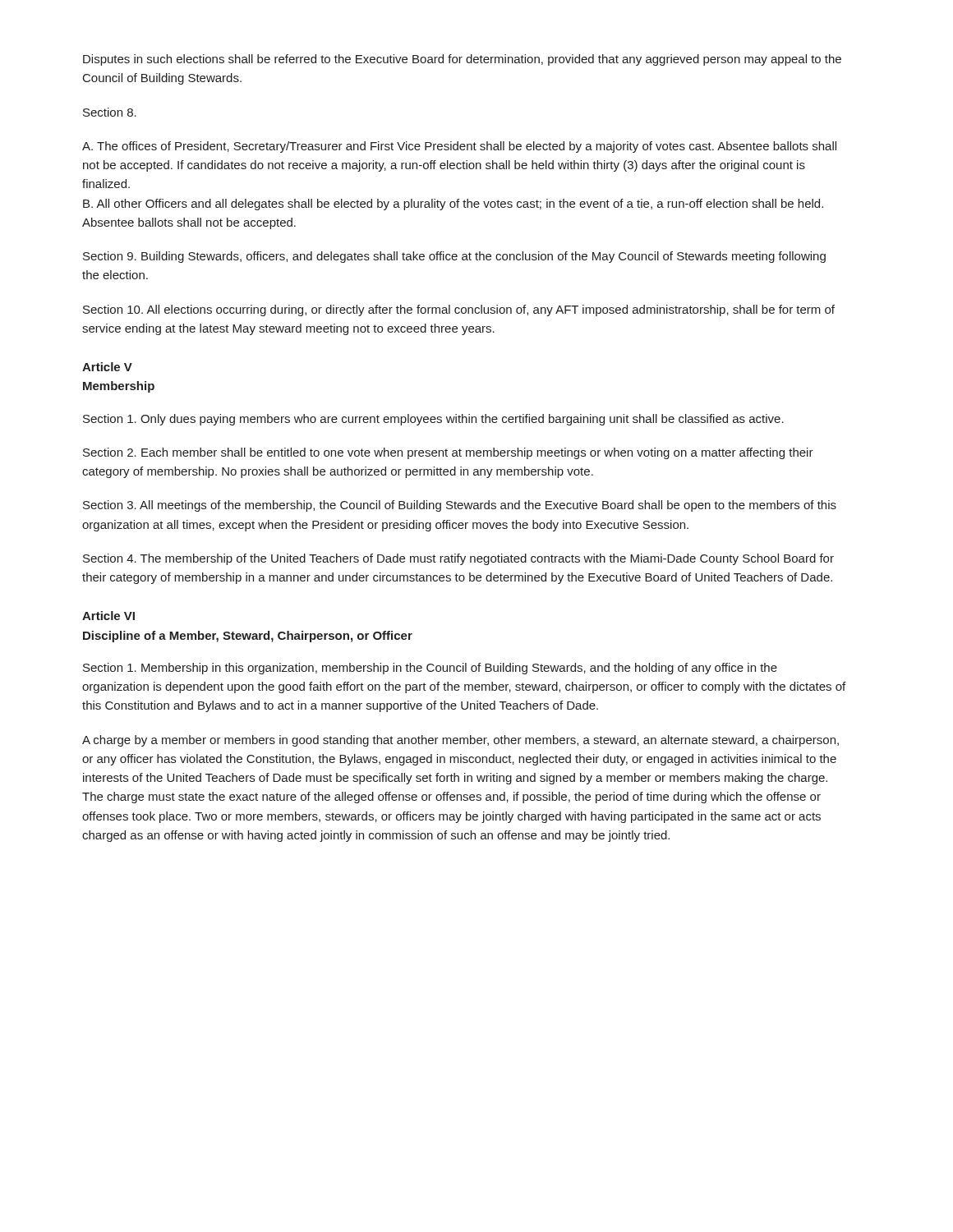
Task: Locate the text block that says "Disputes in such elections shall be referred"
Action: 462,68
